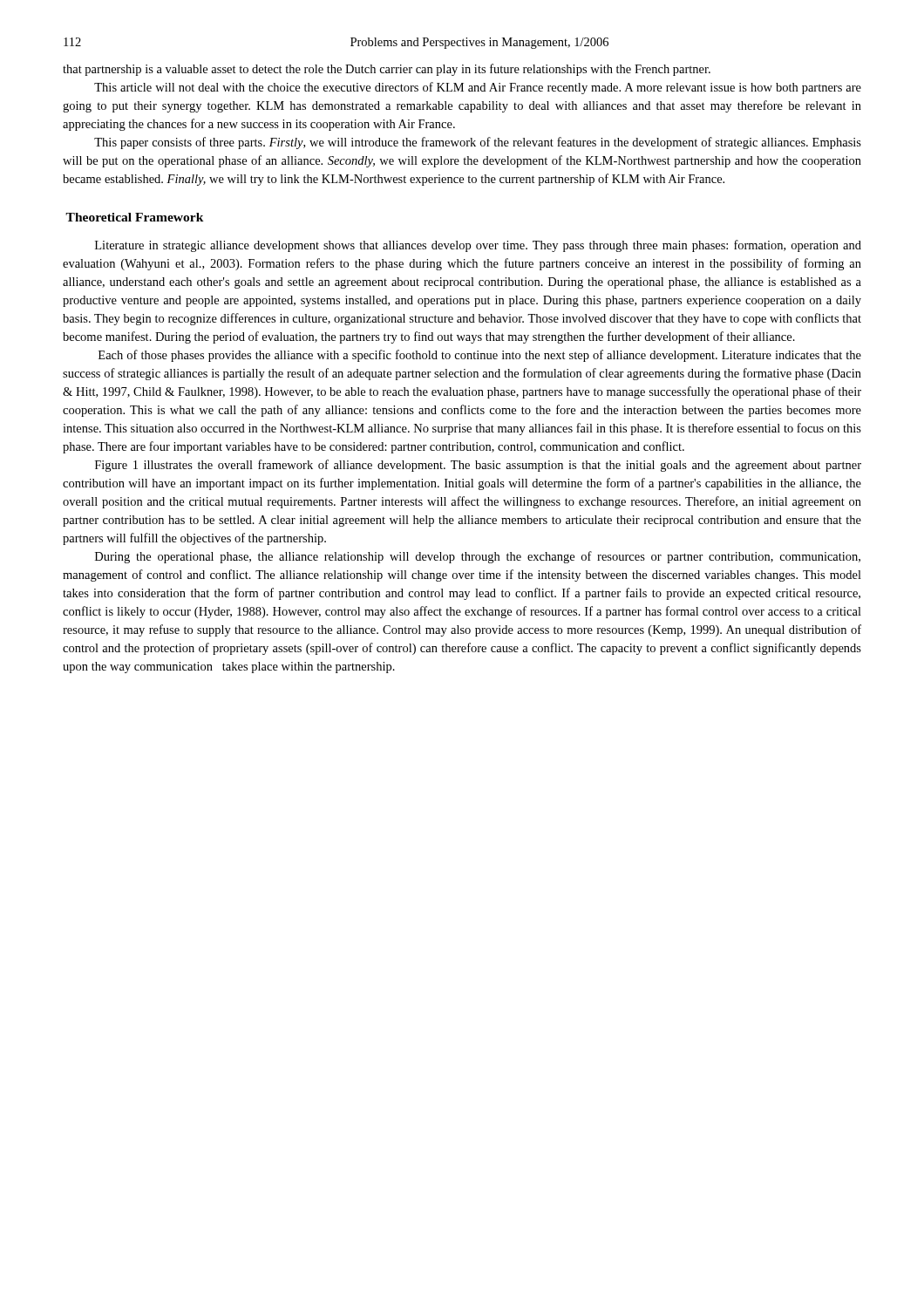This screenshot has width=924, height=1308.
Task: Locate the text block that says "Figure 1 illustrates the overall"
Action: click(x=462, y=502)
